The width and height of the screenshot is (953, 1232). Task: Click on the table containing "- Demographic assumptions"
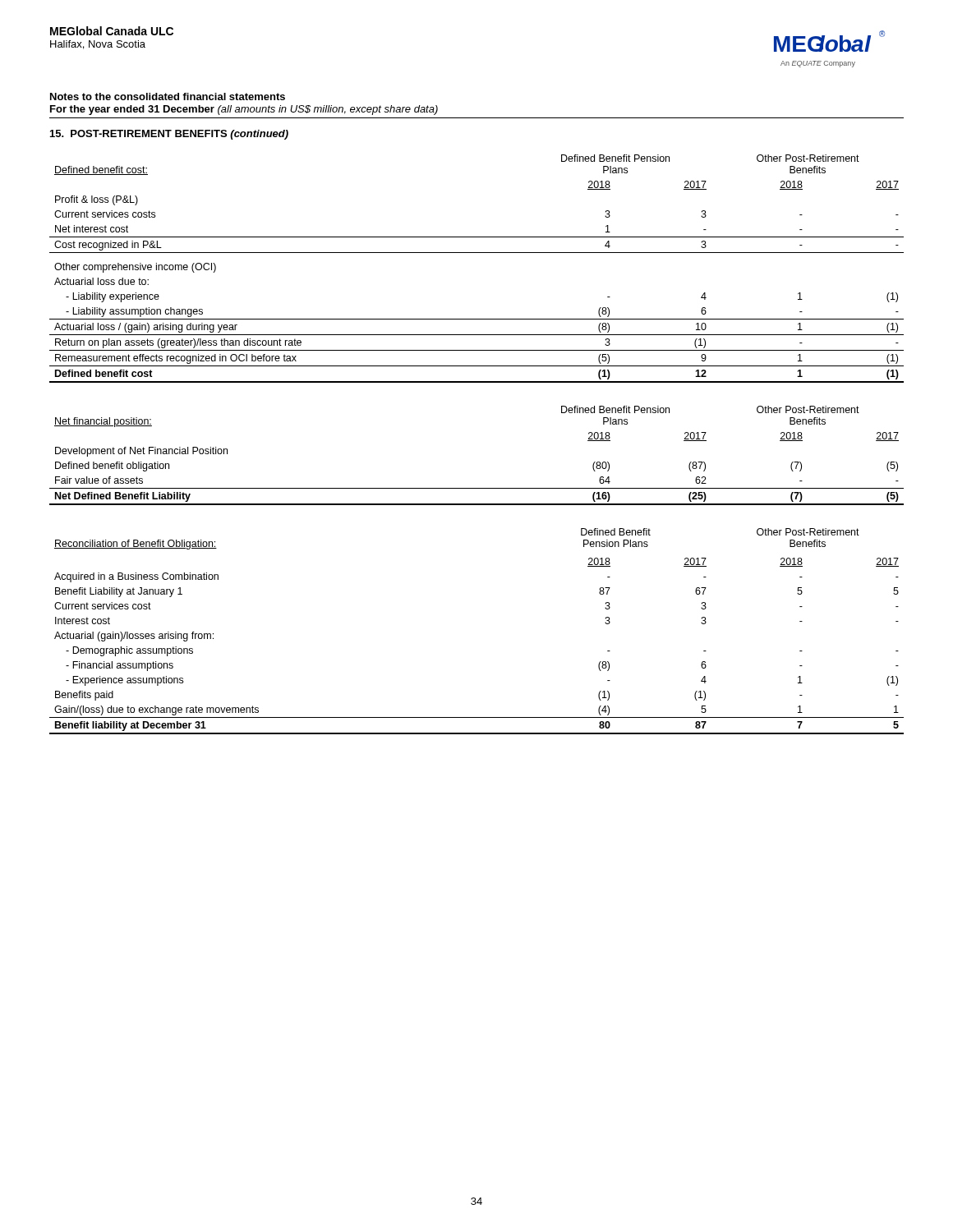click(x=476, y=630)
